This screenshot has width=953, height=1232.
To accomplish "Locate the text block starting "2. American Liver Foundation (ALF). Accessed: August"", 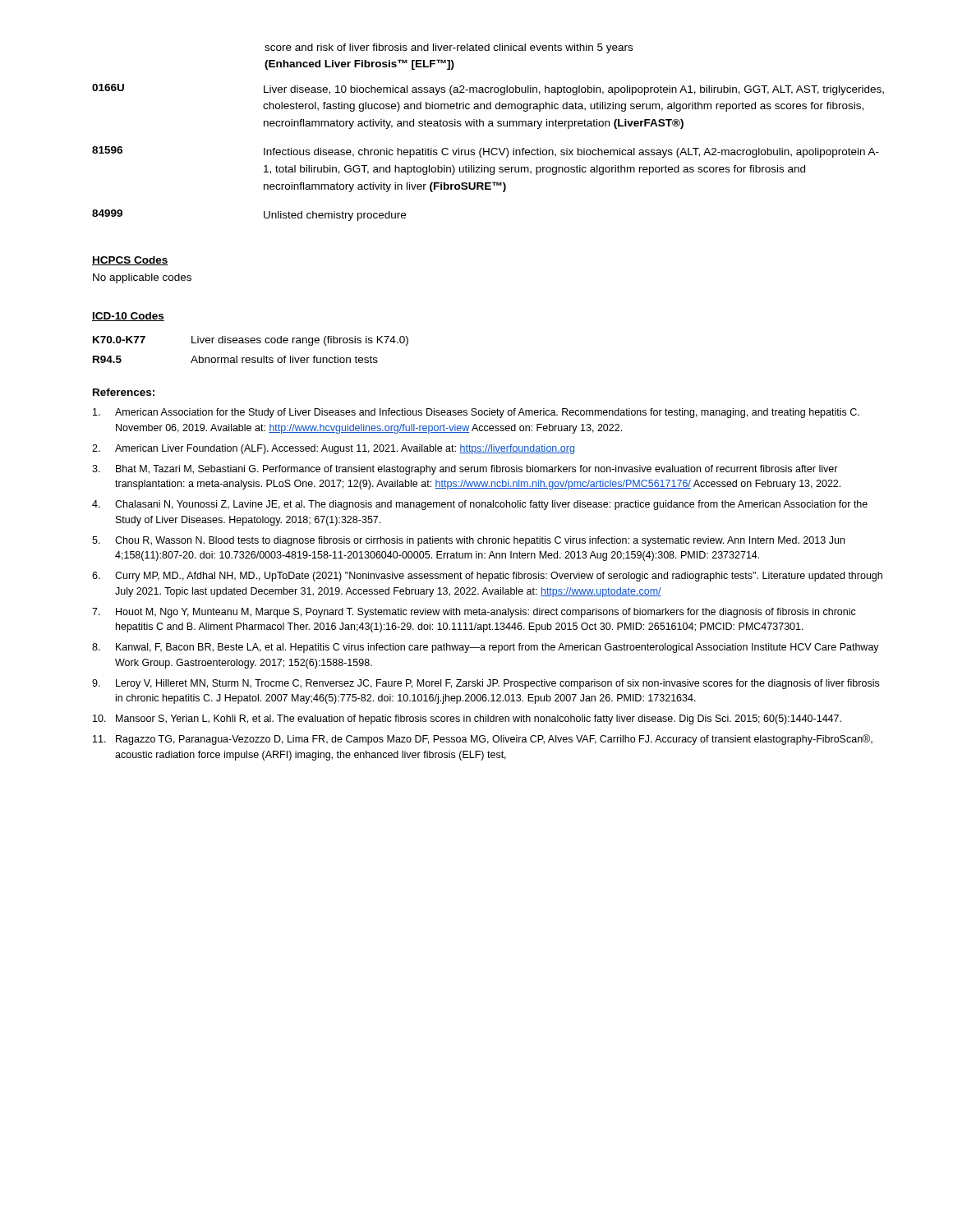I will coord(490,449).
